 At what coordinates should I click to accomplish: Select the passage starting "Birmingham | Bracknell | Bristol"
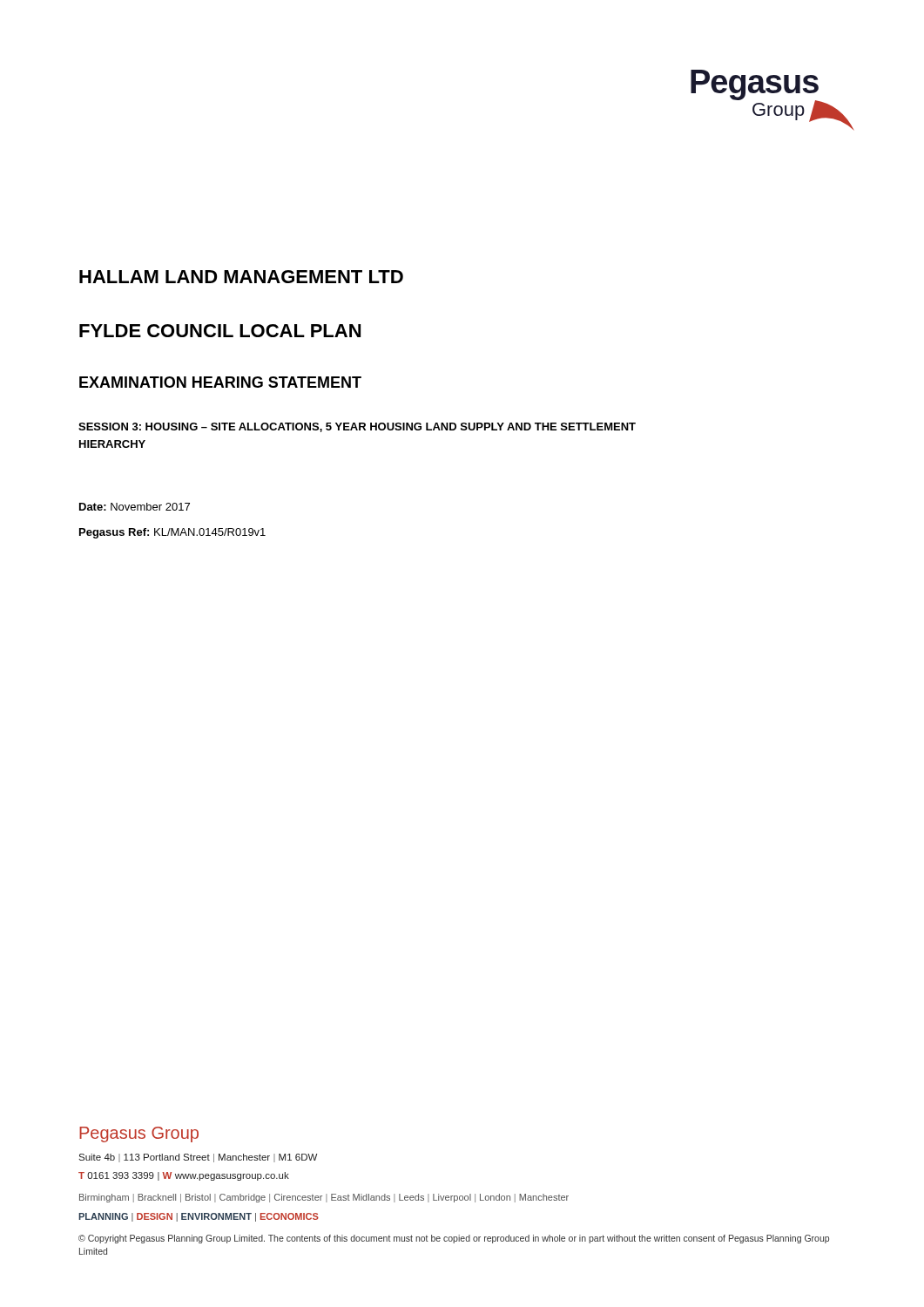tap(324, 1198)
